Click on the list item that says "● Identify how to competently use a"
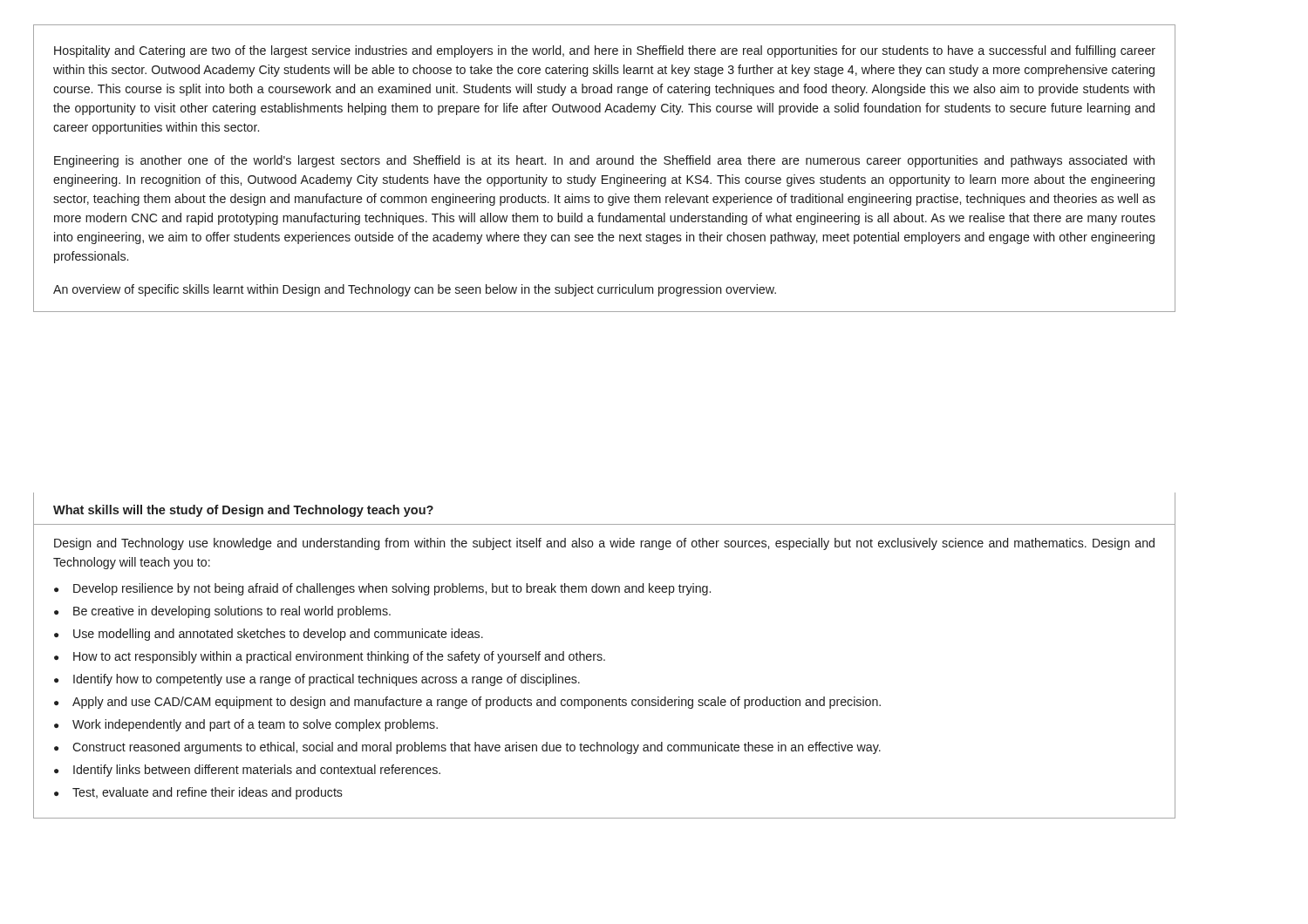The height and width of the screenshot is (924, 1308). [317, 680]
